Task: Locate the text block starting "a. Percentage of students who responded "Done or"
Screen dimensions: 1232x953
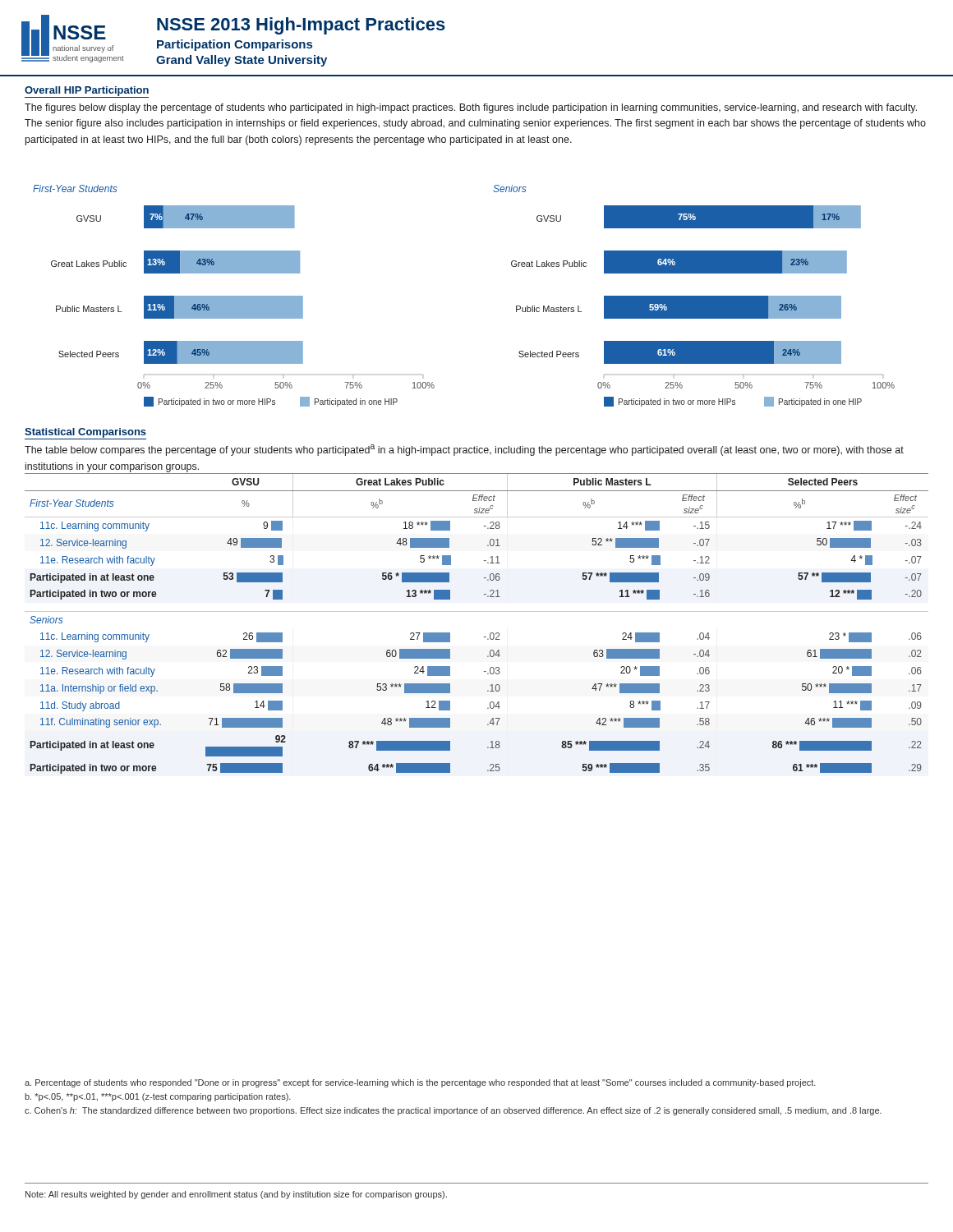Action: tap(453, 1097)
